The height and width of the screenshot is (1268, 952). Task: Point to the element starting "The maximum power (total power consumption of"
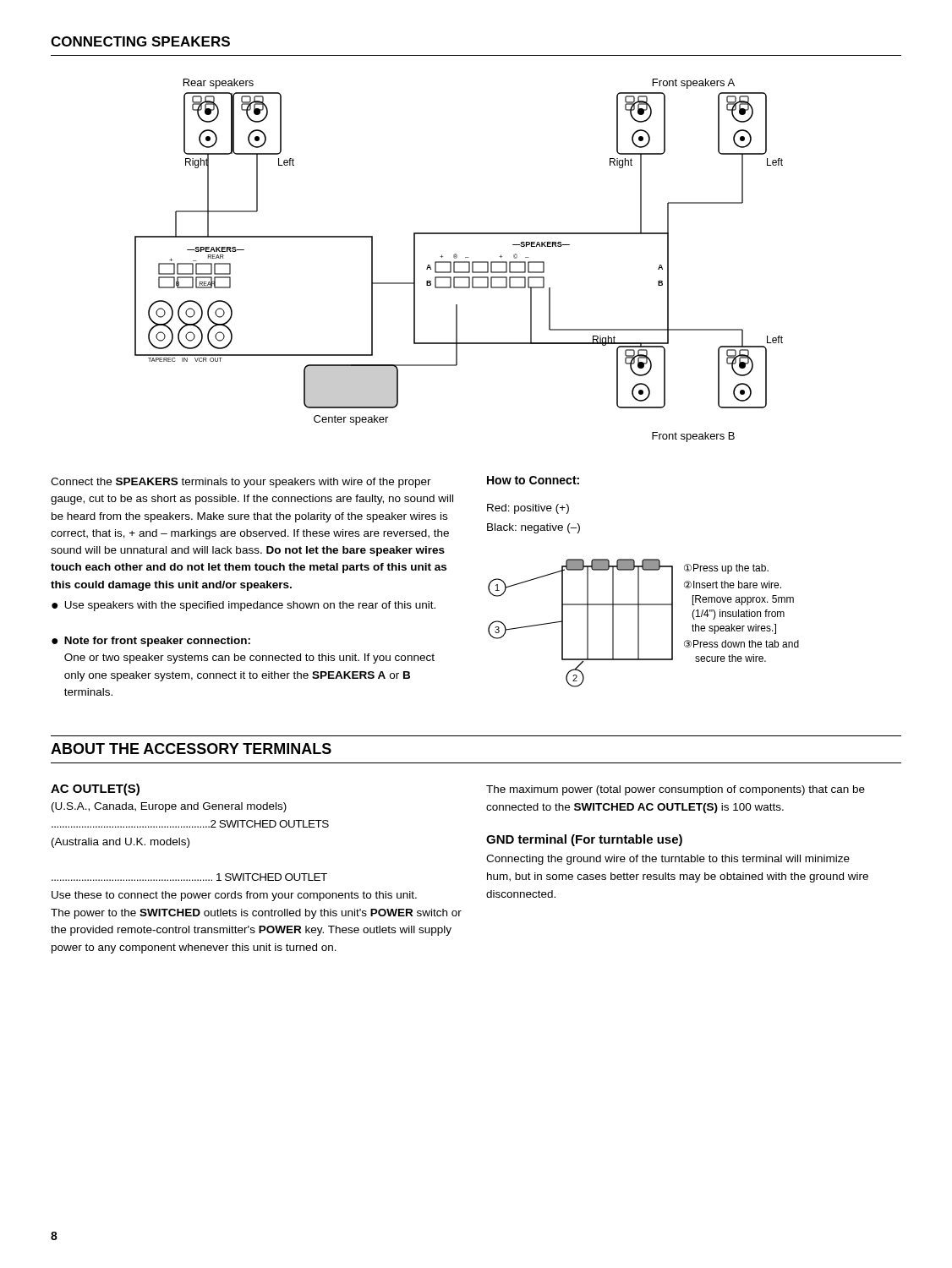click(676, 798)
